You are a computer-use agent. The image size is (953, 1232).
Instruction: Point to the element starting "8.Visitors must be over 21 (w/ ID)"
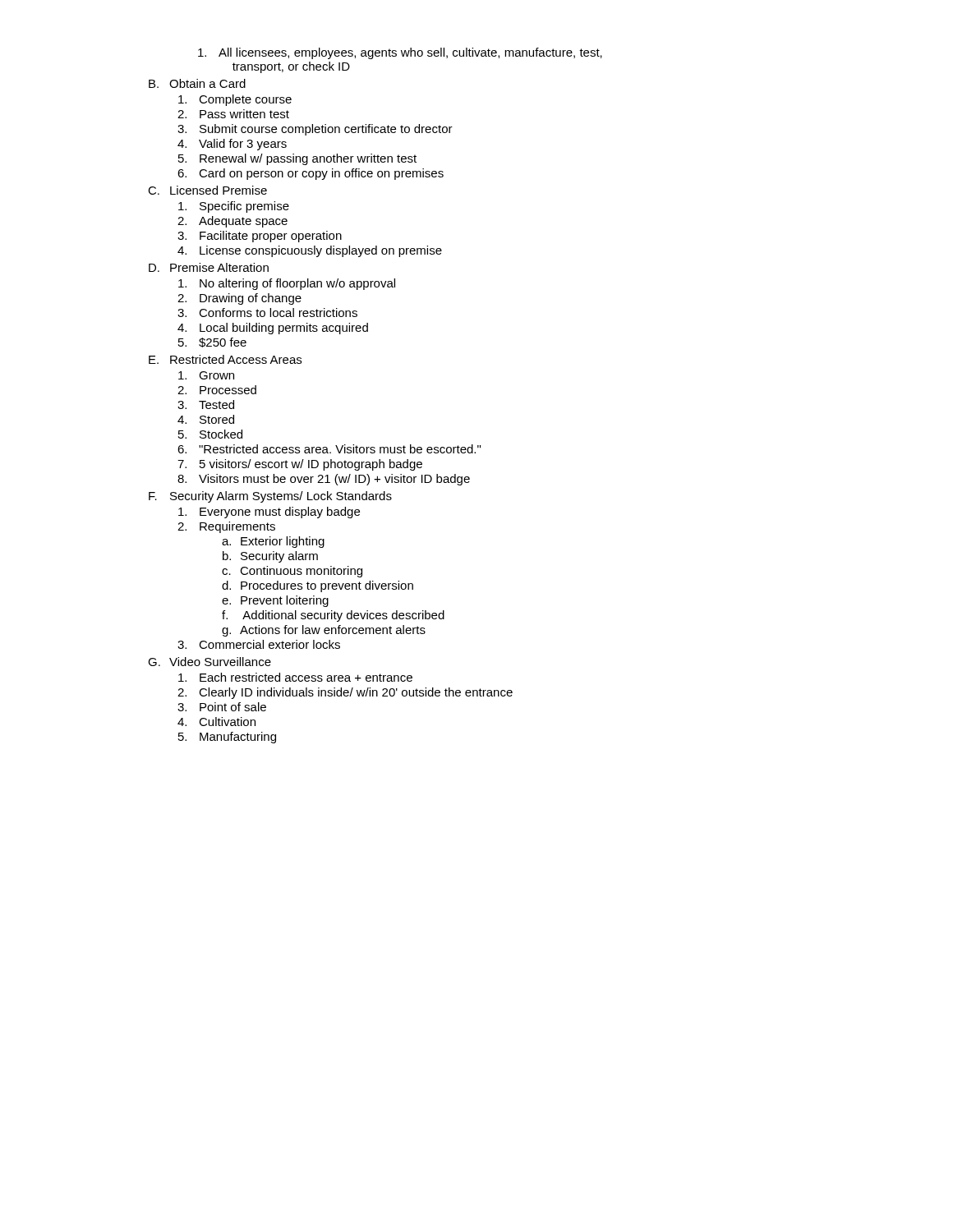[324, 478]
